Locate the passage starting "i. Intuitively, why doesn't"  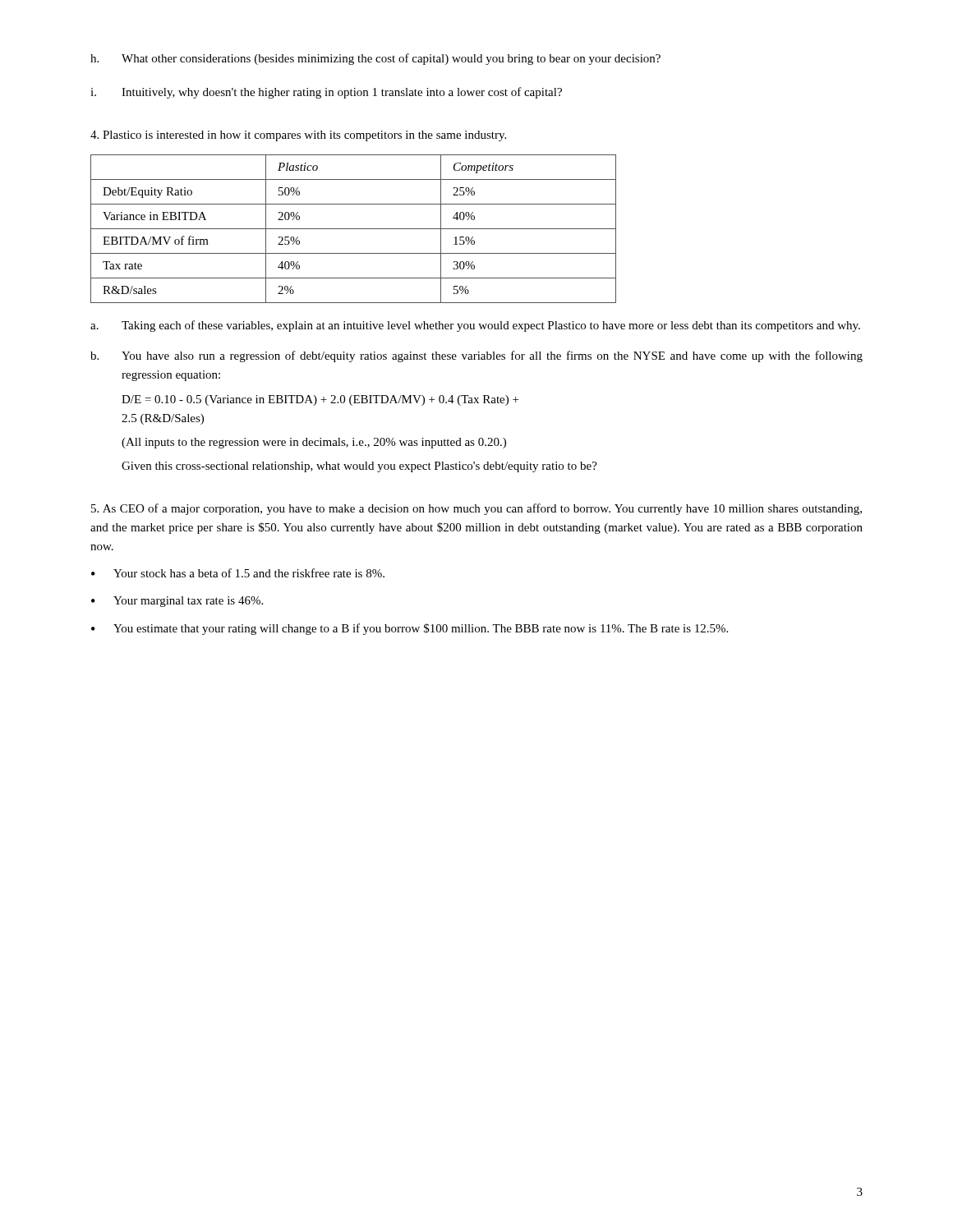[x=476, y=93]
